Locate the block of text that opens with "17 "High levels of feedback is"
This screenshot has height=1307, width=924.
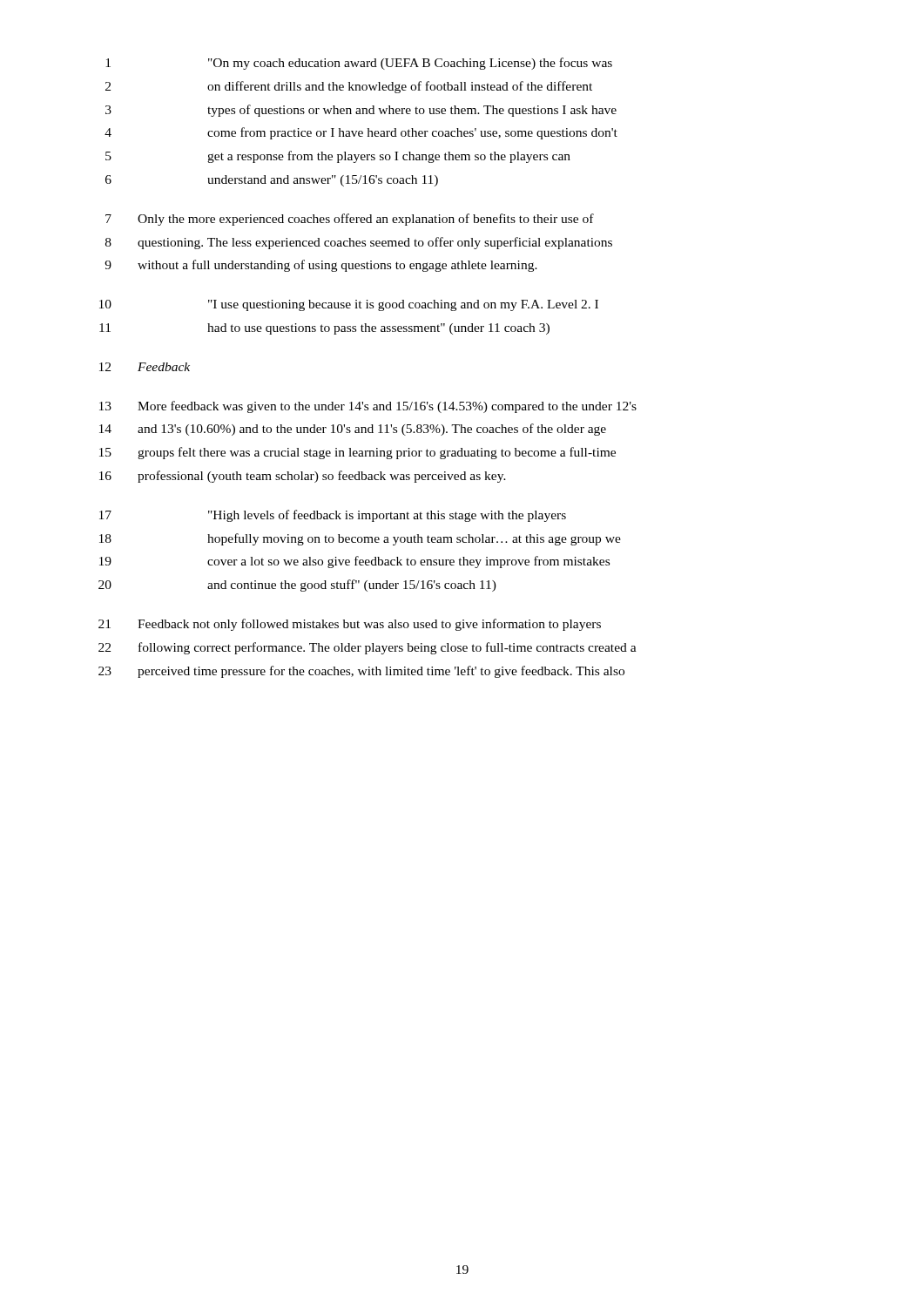click(462, 550)
